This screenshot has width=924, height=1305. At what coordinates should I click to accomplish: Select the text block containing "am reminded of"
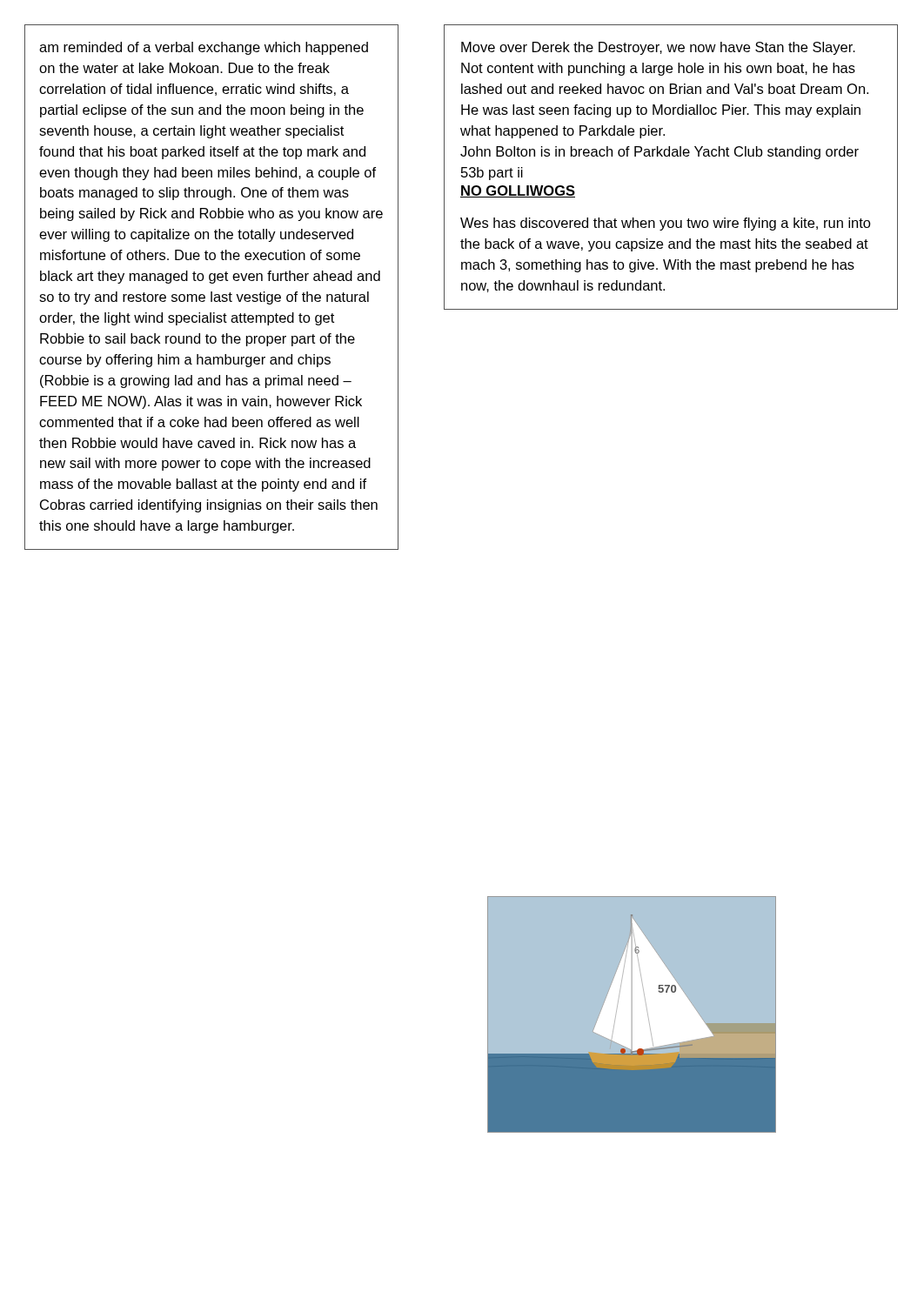[211, 287]
